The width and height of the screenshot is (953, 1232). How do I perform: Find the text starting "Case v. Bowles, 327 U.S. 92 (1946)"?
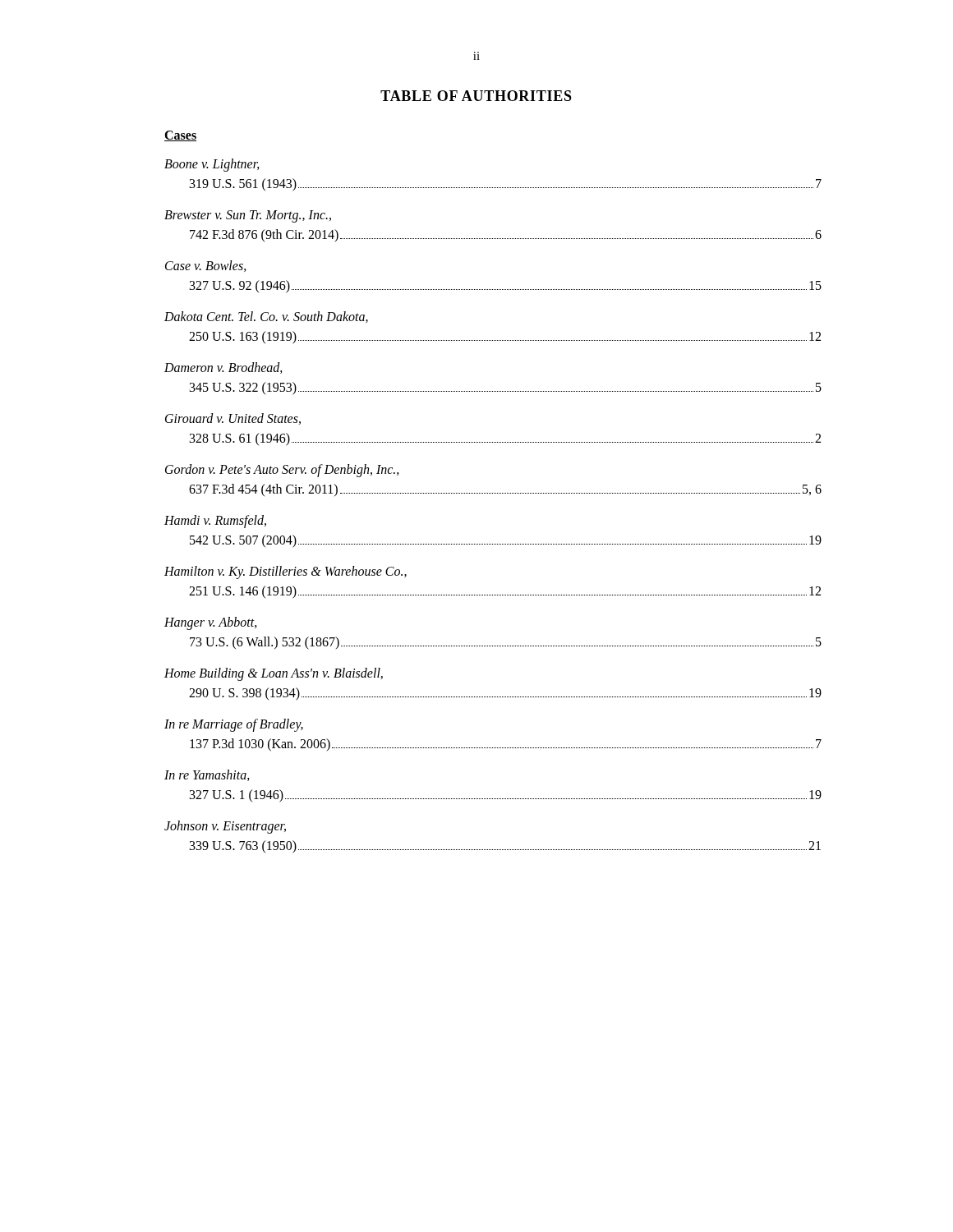pos(206,266)
